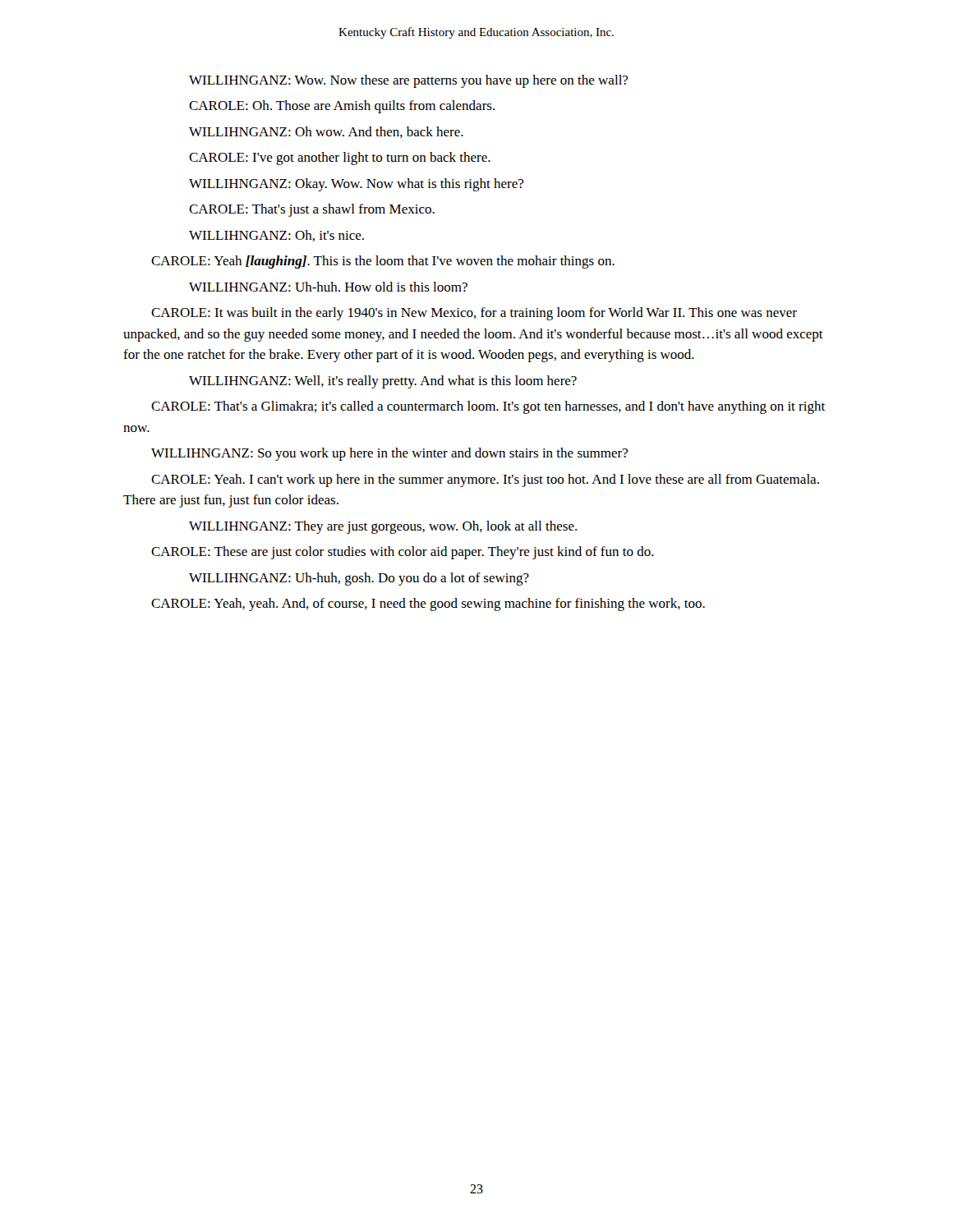953x1232 pixels.
Task: Find "WILLIHNGANZ: Oh, it's nice." on this page
Action: [277, 235]
